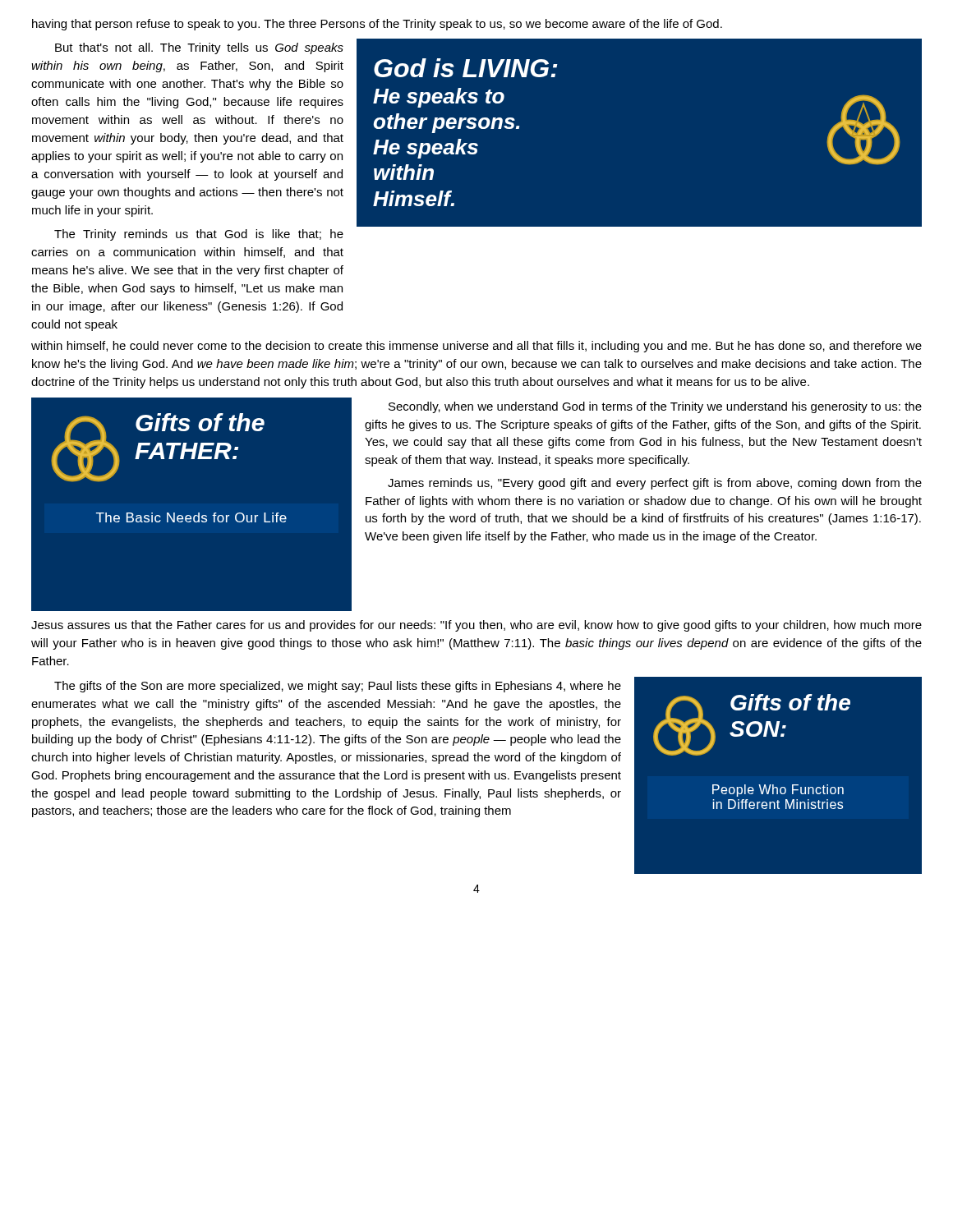The width and height of the screenshot is (953, 1232).
Task: Find the region starting "Secondly, when we"
Action: 643,471
